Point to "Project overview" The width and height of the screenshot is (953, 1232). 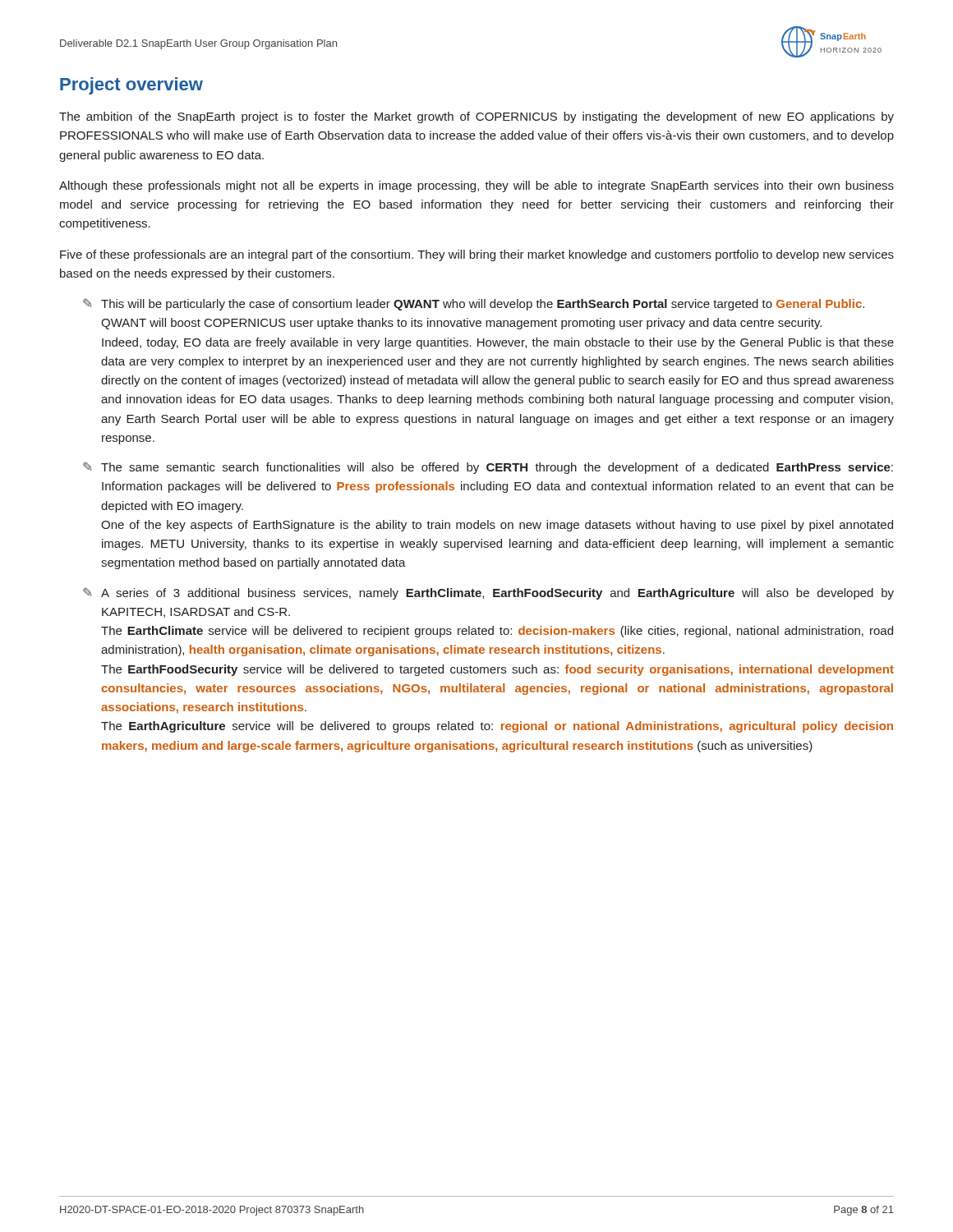tap(131, 84)
